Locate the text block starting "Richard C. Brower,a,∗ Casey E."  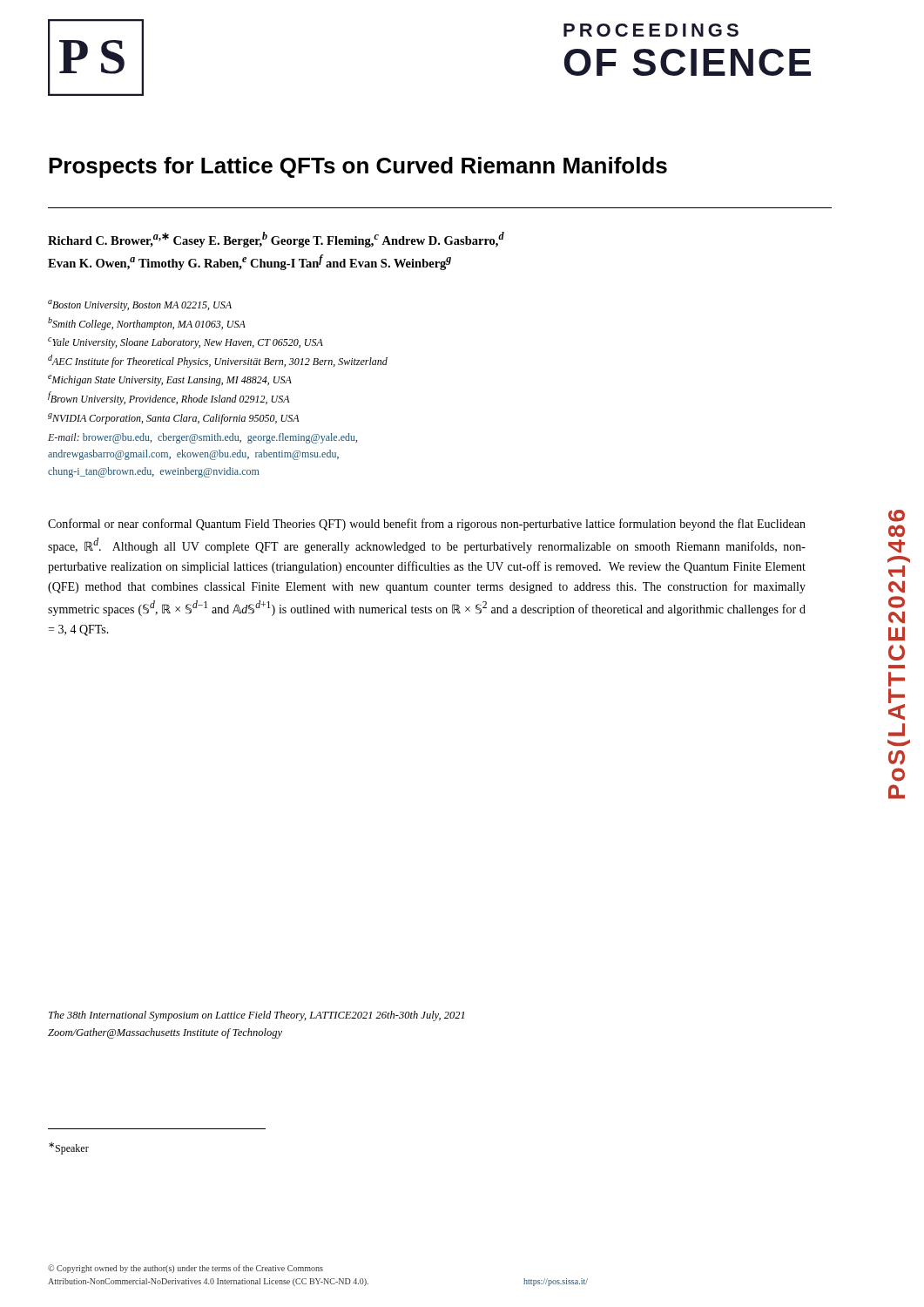pyautogui.click(x=276, y=250)
